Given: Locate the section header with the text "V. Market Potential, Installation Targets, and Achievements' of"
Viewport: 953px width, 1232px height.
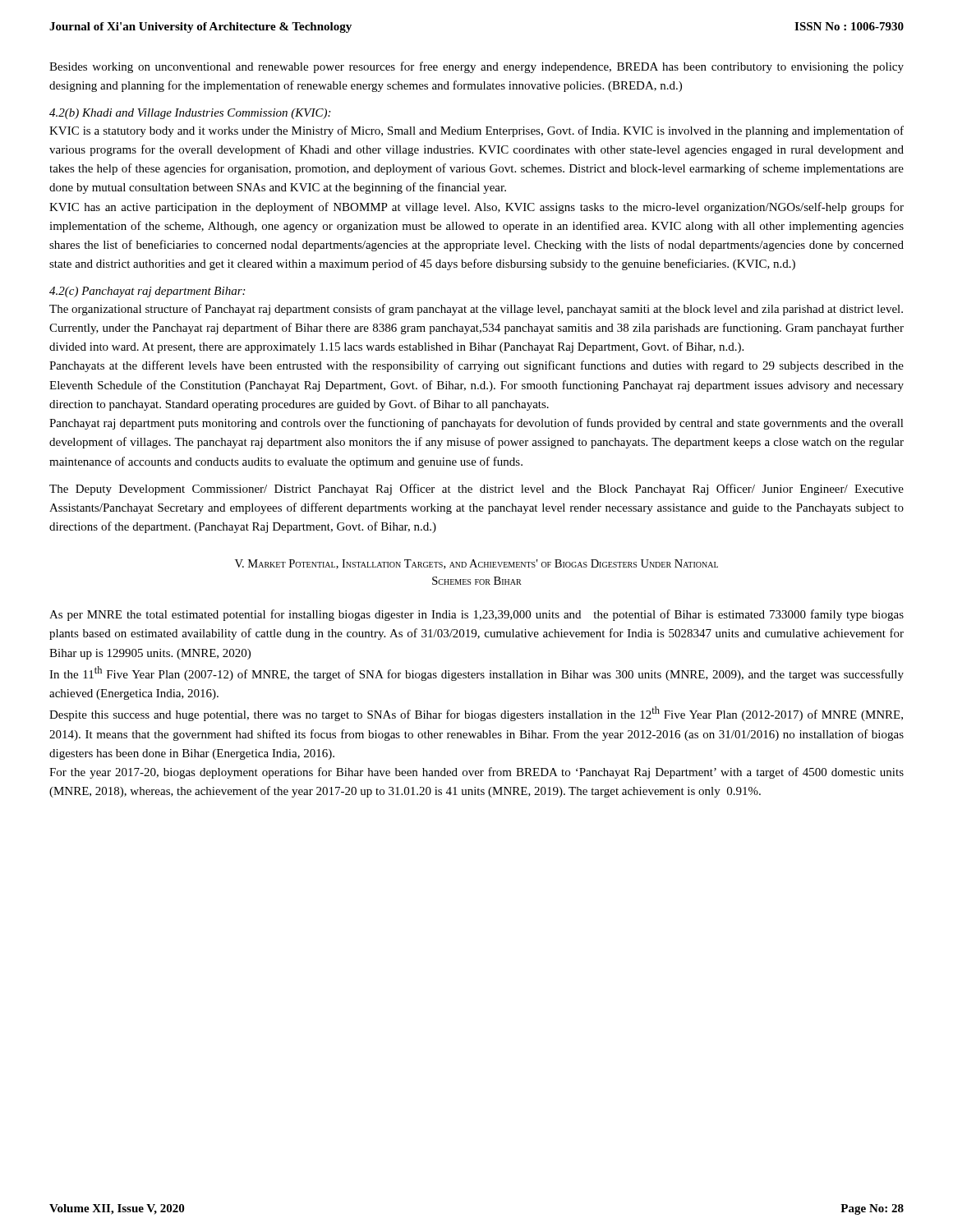Looking at the screenshot, I should click(476, 572).
